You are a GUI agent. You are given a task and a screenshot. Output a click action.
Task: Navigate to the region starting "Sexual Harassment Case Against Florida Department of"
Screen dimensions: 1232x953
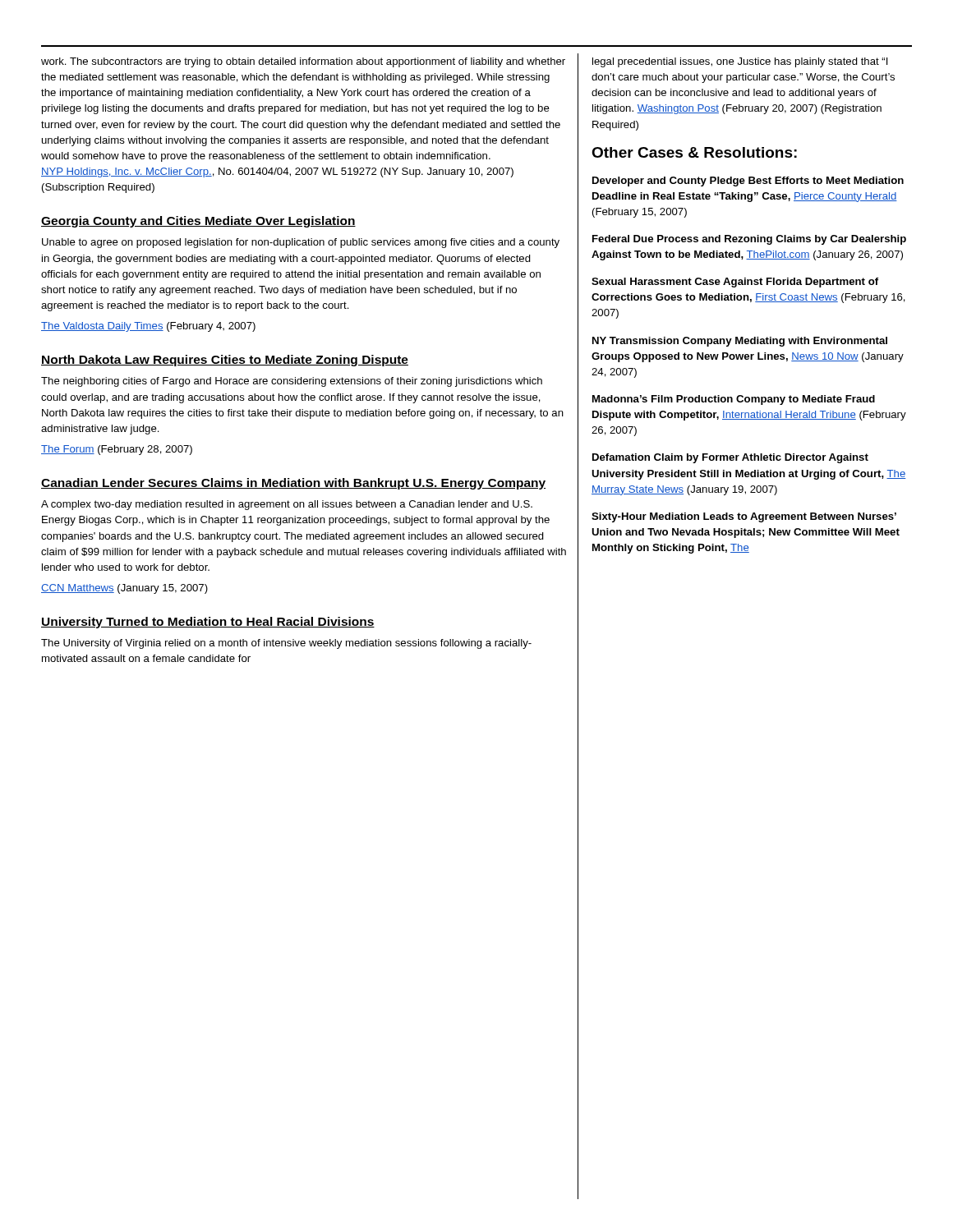pyautogui.click(x=749, y=297)
